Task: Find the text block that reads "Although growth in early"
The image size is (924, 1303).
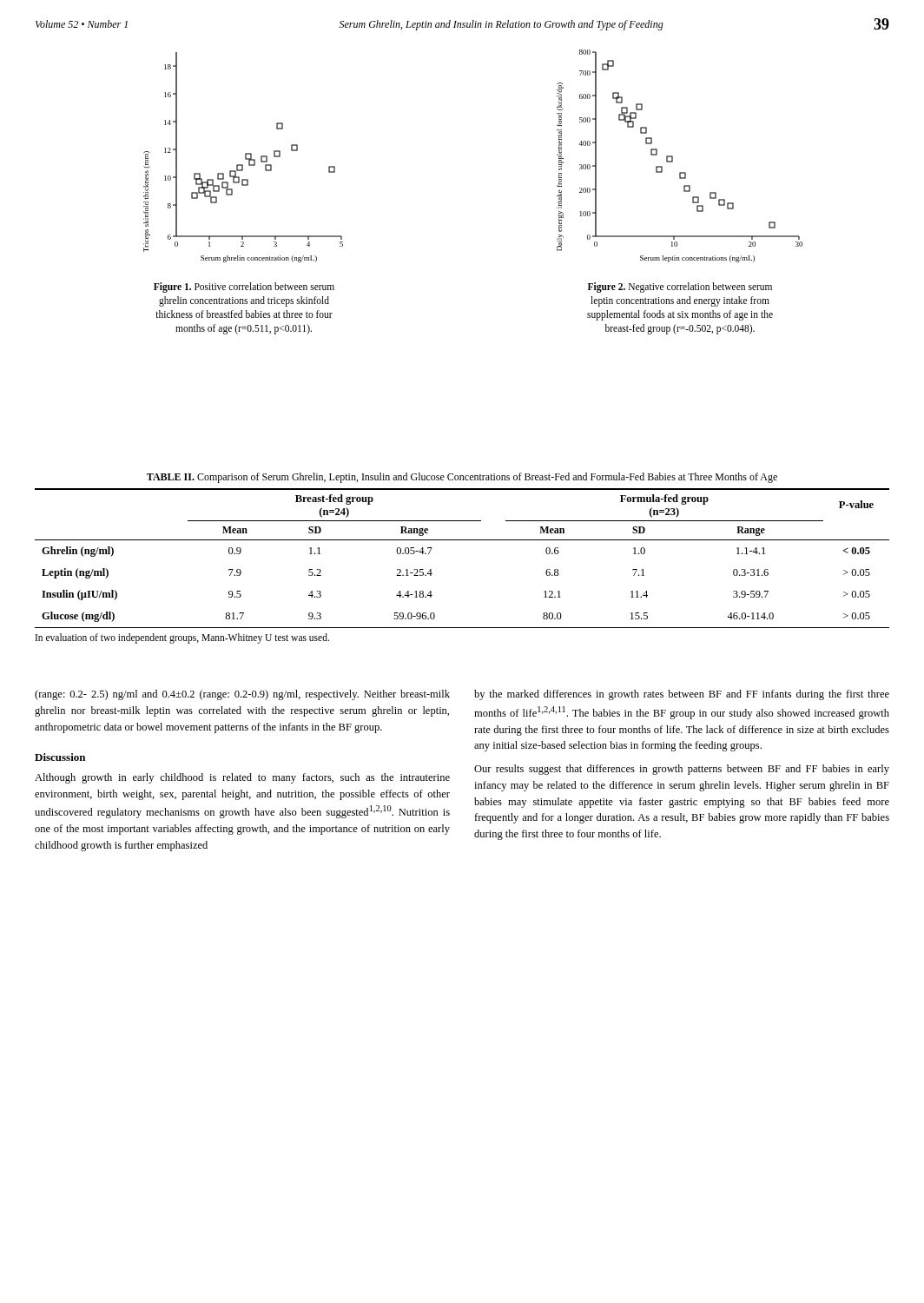Action: click(x=242, y=812)
